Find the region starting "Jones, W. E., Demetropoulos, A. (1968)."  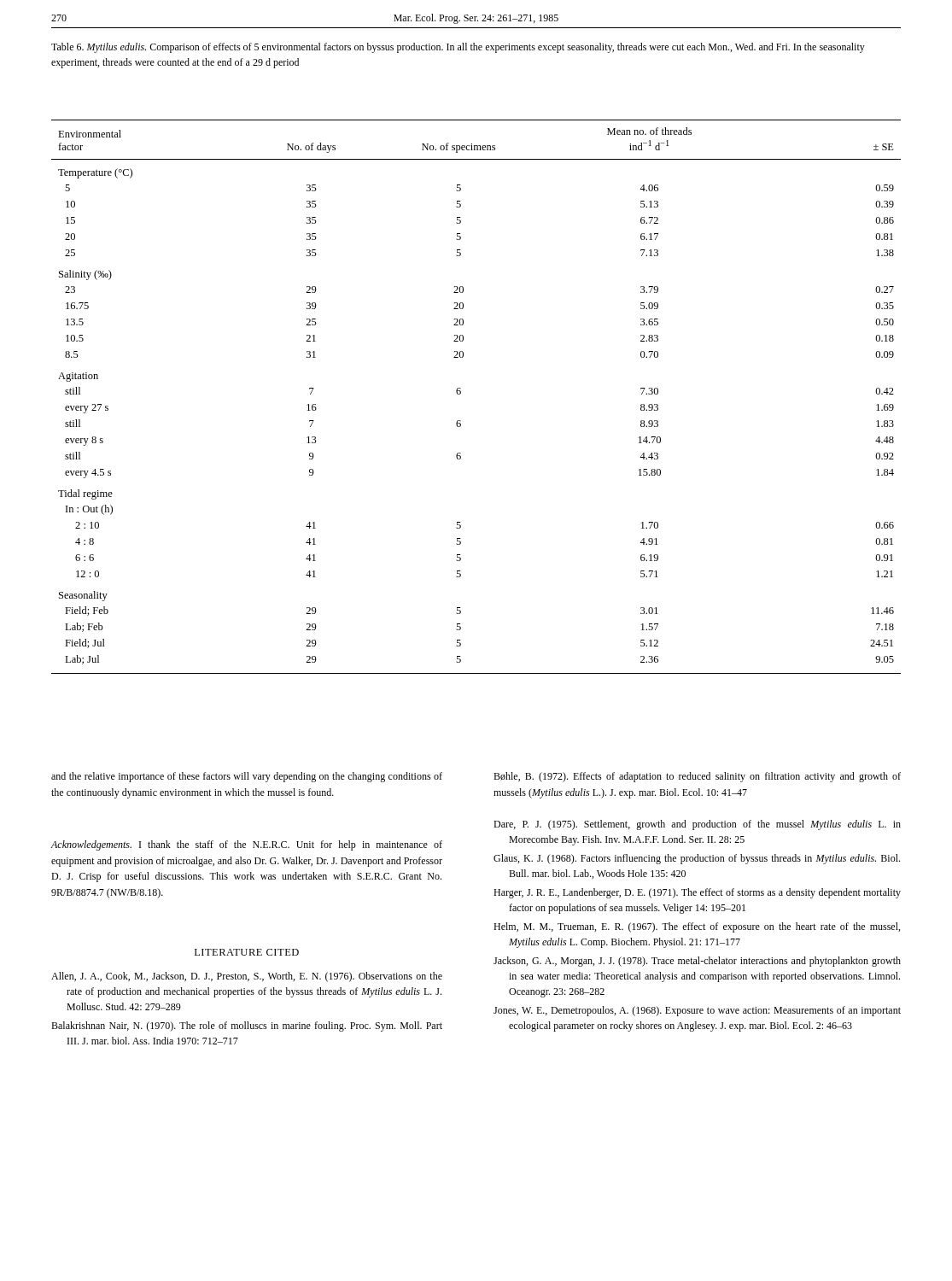pos(697,1018)
